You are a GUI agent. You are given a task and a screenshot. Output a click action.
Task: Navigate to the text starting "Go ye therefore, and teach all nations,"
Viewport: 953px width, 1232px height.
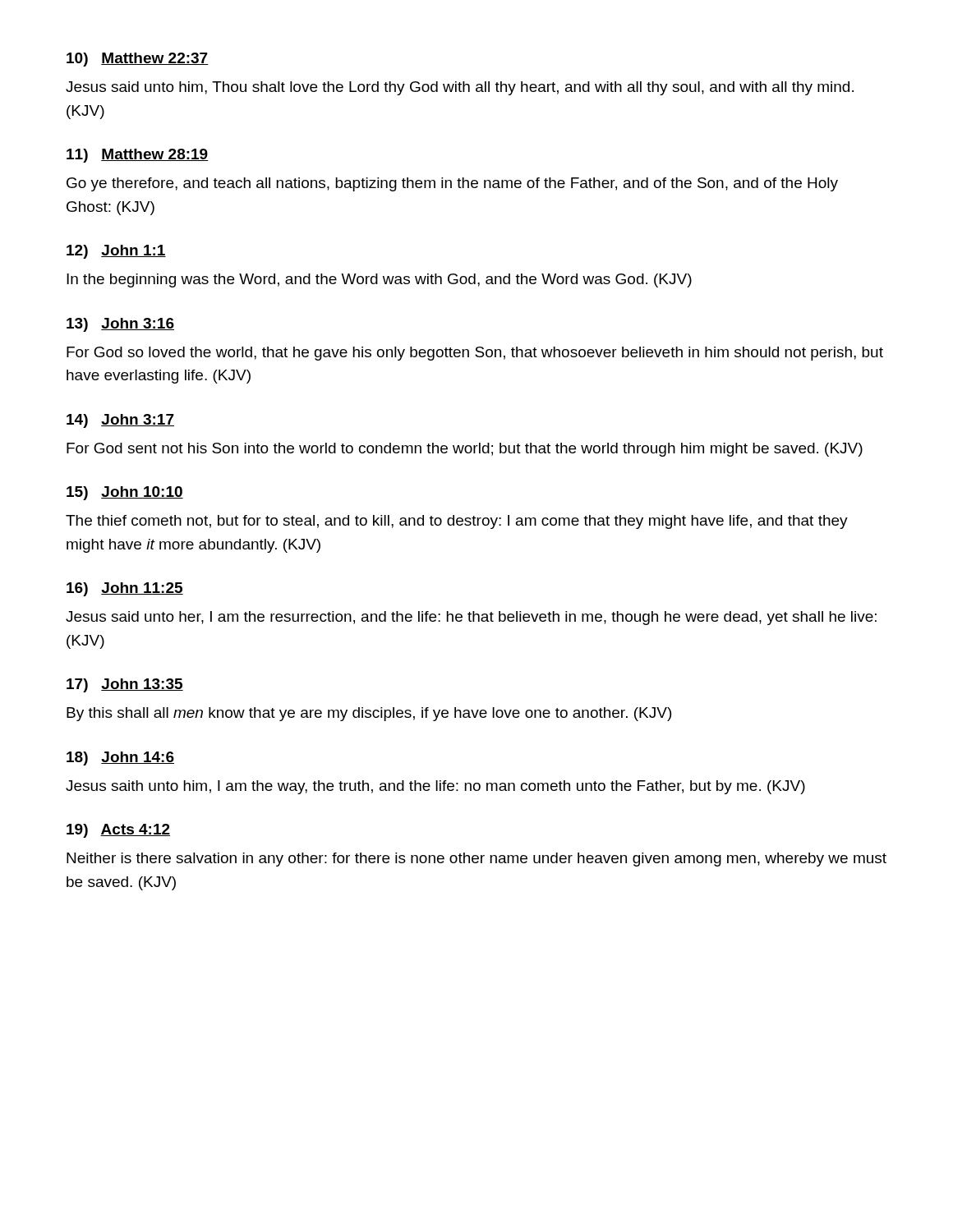(452, 194)
